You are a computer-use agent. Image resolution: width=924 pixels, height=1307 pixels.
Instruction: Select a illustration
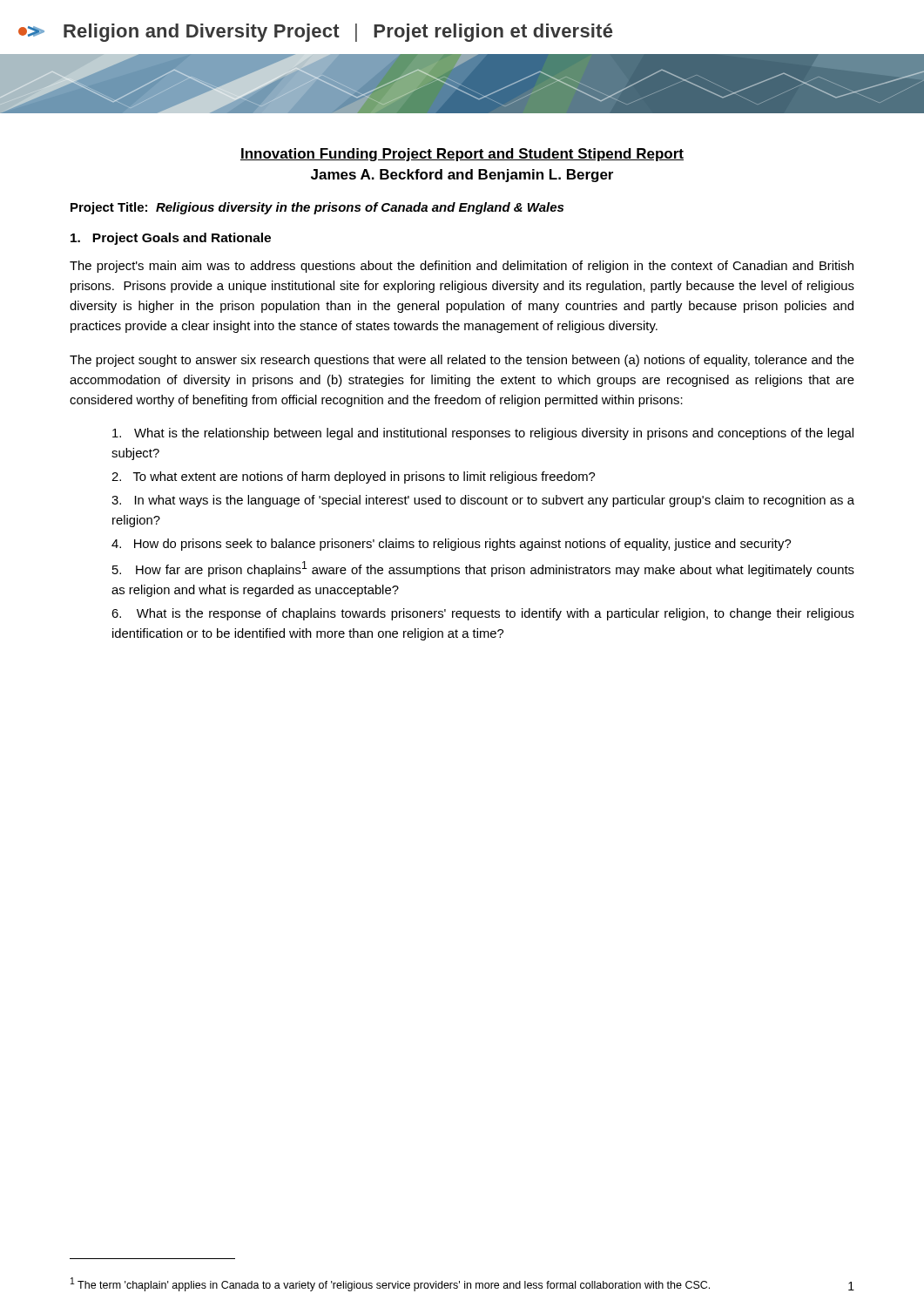point(462,84)
